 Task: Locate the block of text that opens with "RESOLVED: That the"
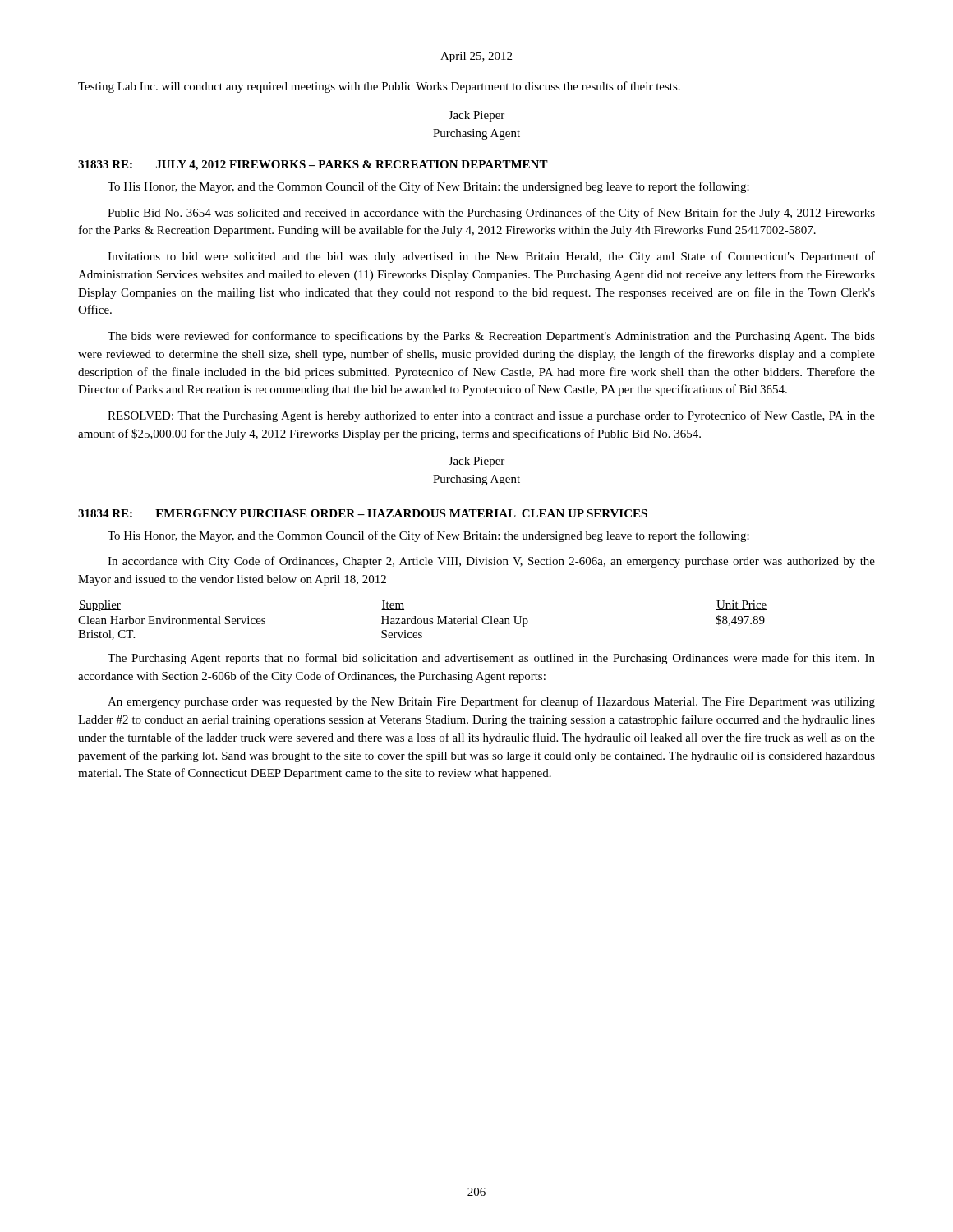tap(476, 425)
